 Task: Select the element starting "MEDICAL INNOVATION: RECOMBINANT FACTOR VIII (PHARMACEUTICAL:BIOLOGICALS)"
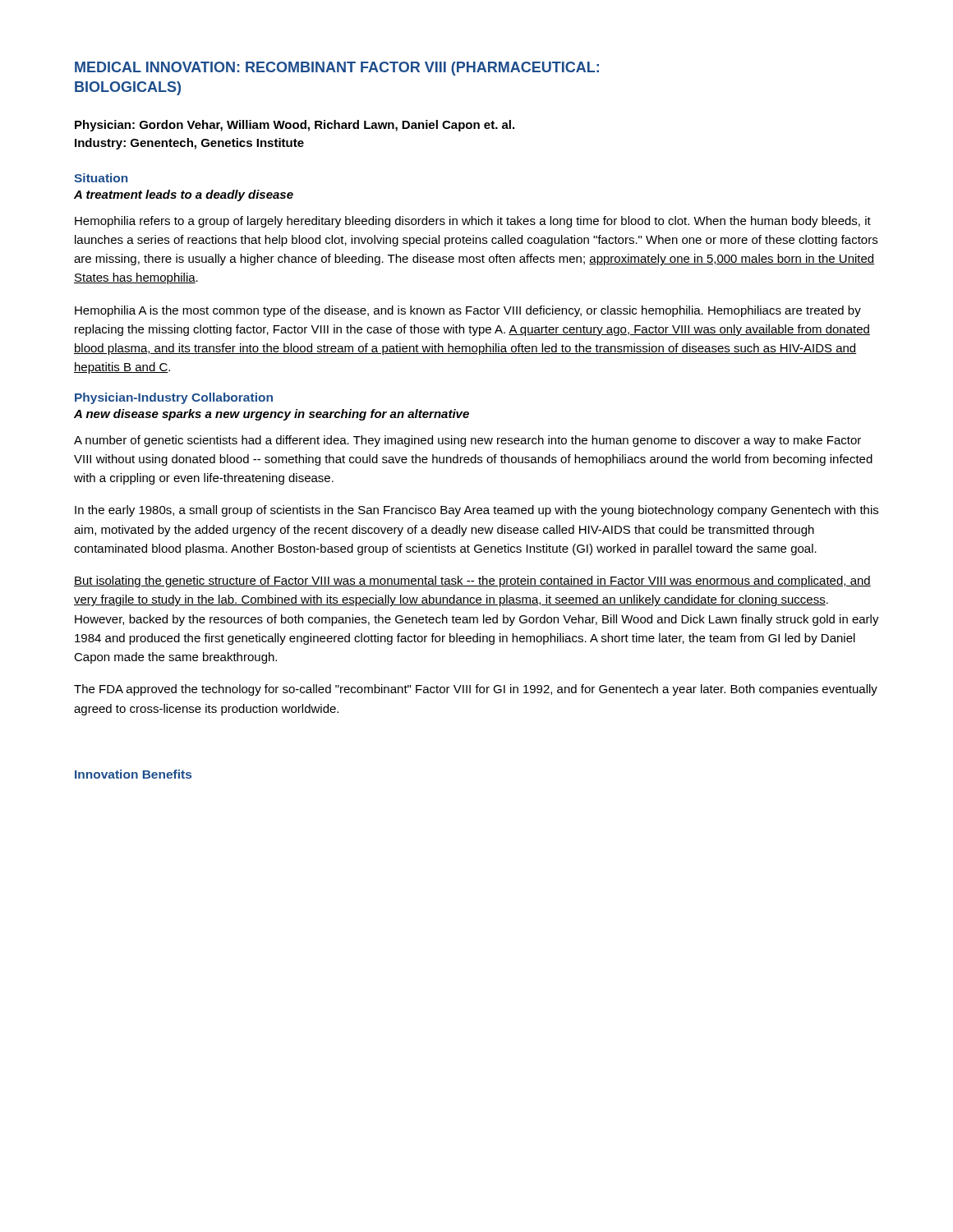(x=337, y=77)
